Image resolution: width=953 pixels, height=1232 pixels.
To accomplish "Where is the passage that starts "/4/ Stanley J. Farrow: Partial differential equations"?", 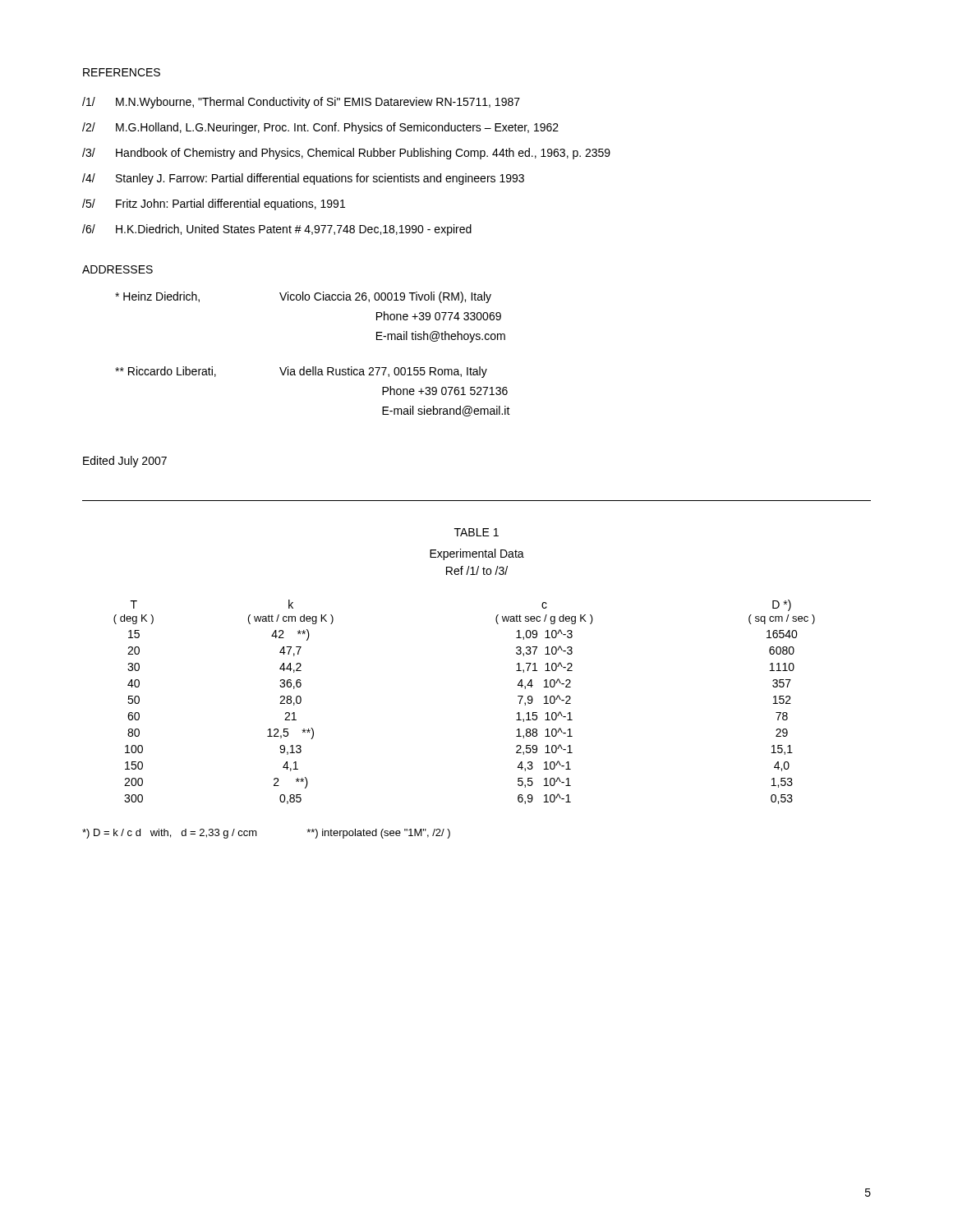I will pos(476,179).
